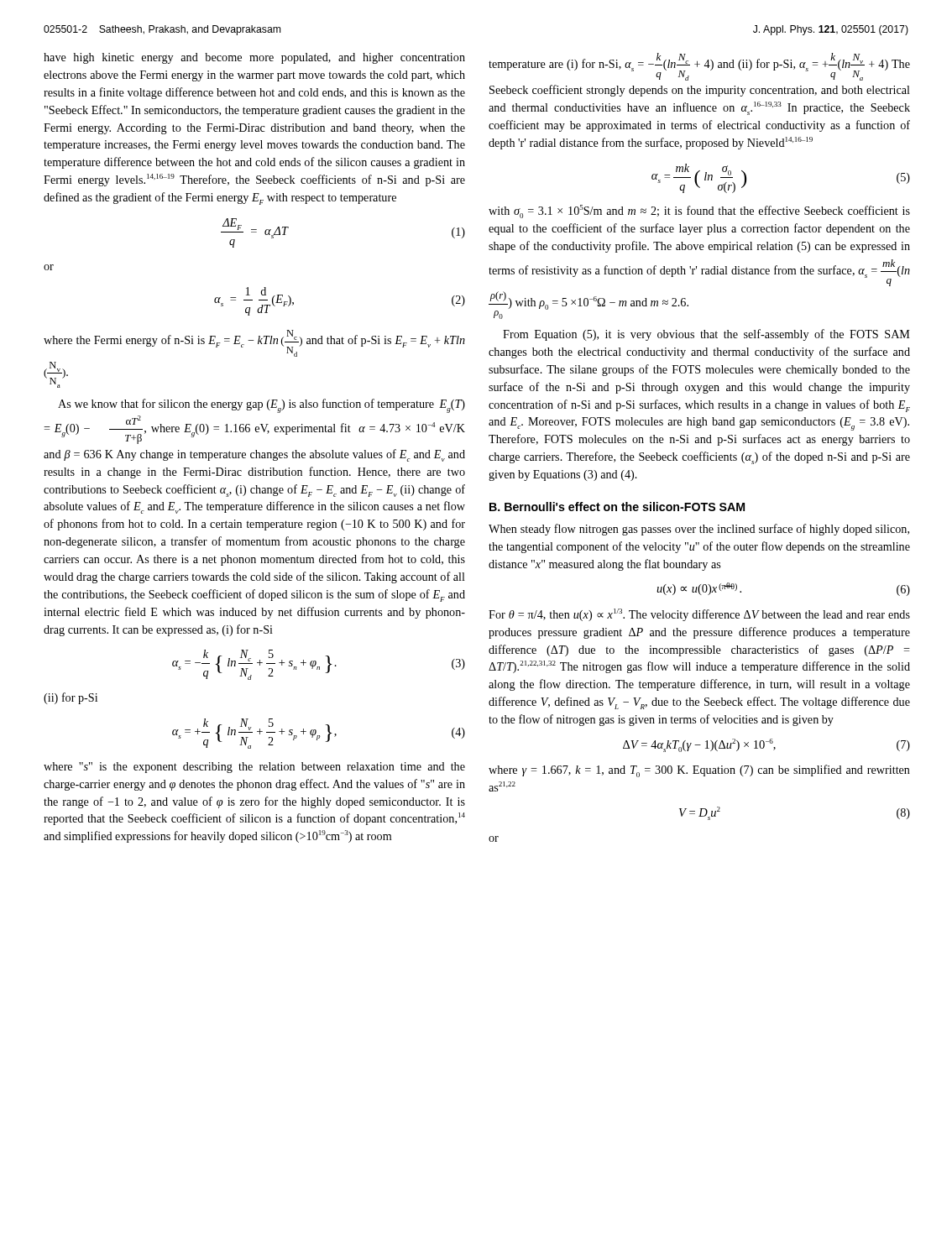952x1259 pixels.
Task: Click on the block starting "B. Bernoulli's effect on the"
Action: point(617,507)
